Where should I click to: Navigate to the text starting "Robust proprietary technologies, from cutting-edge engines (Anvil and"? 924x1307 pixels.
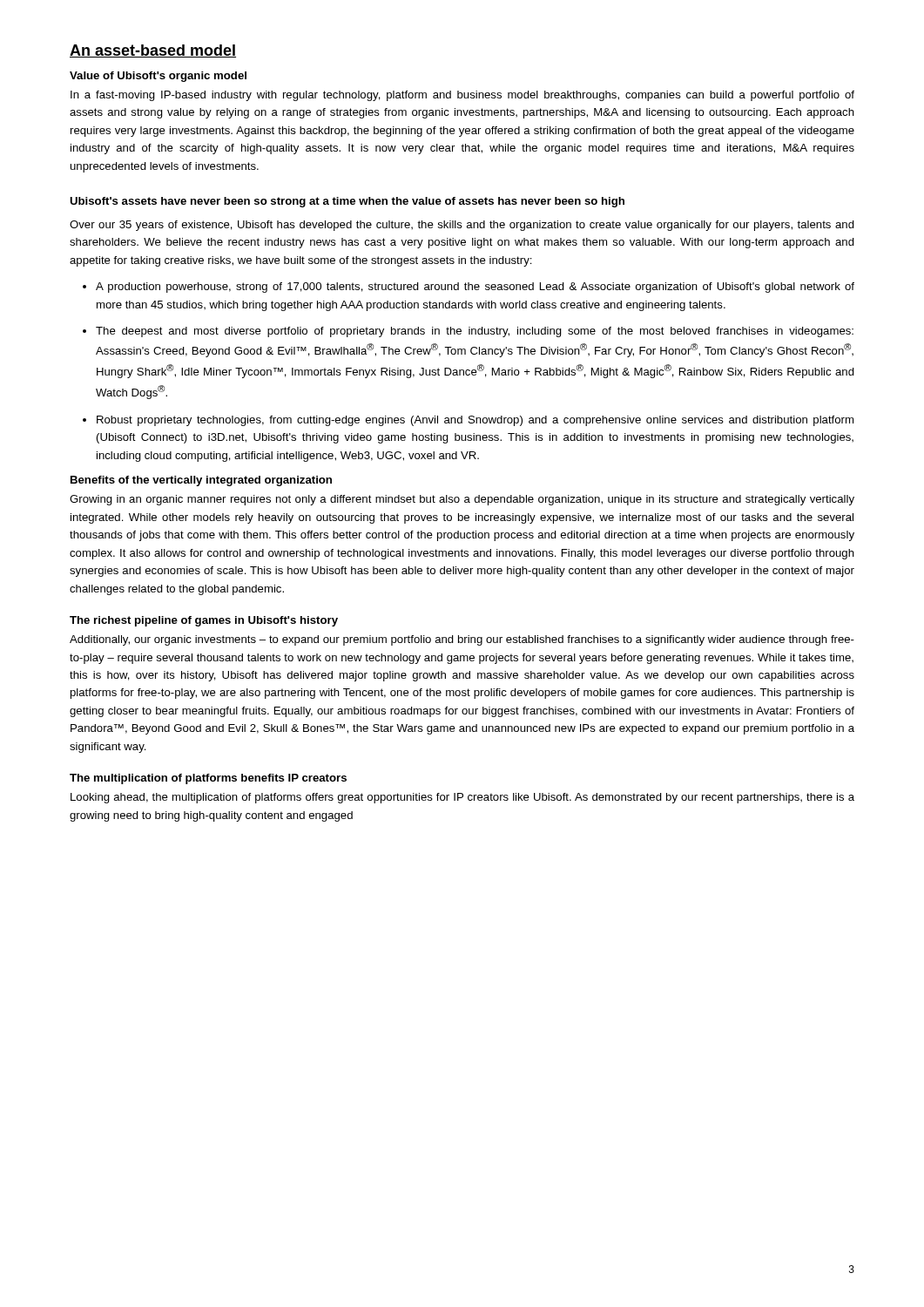[475, 437]
